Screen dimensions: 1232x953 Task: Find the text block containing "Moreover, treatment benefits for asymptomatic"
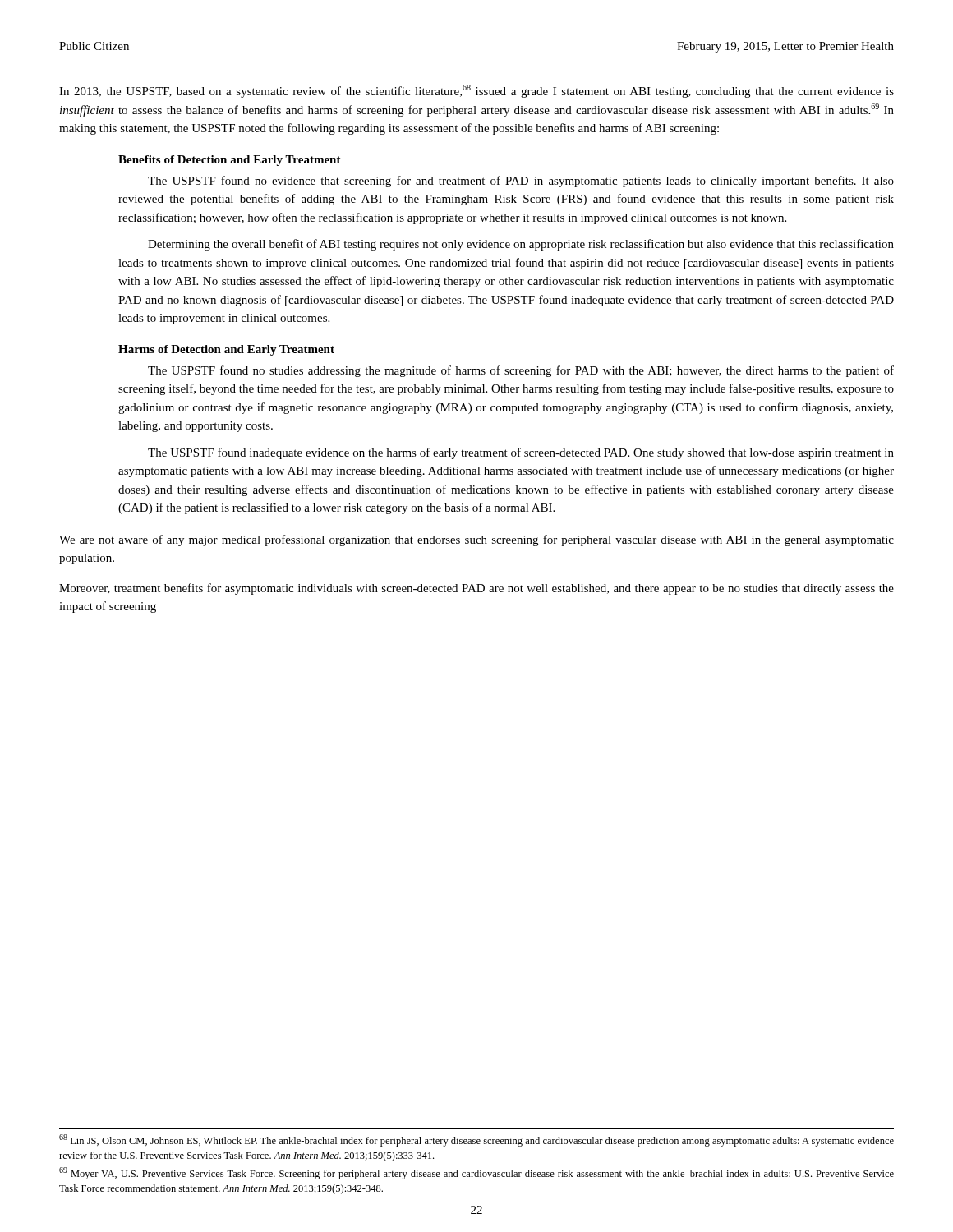pos(476,597)
